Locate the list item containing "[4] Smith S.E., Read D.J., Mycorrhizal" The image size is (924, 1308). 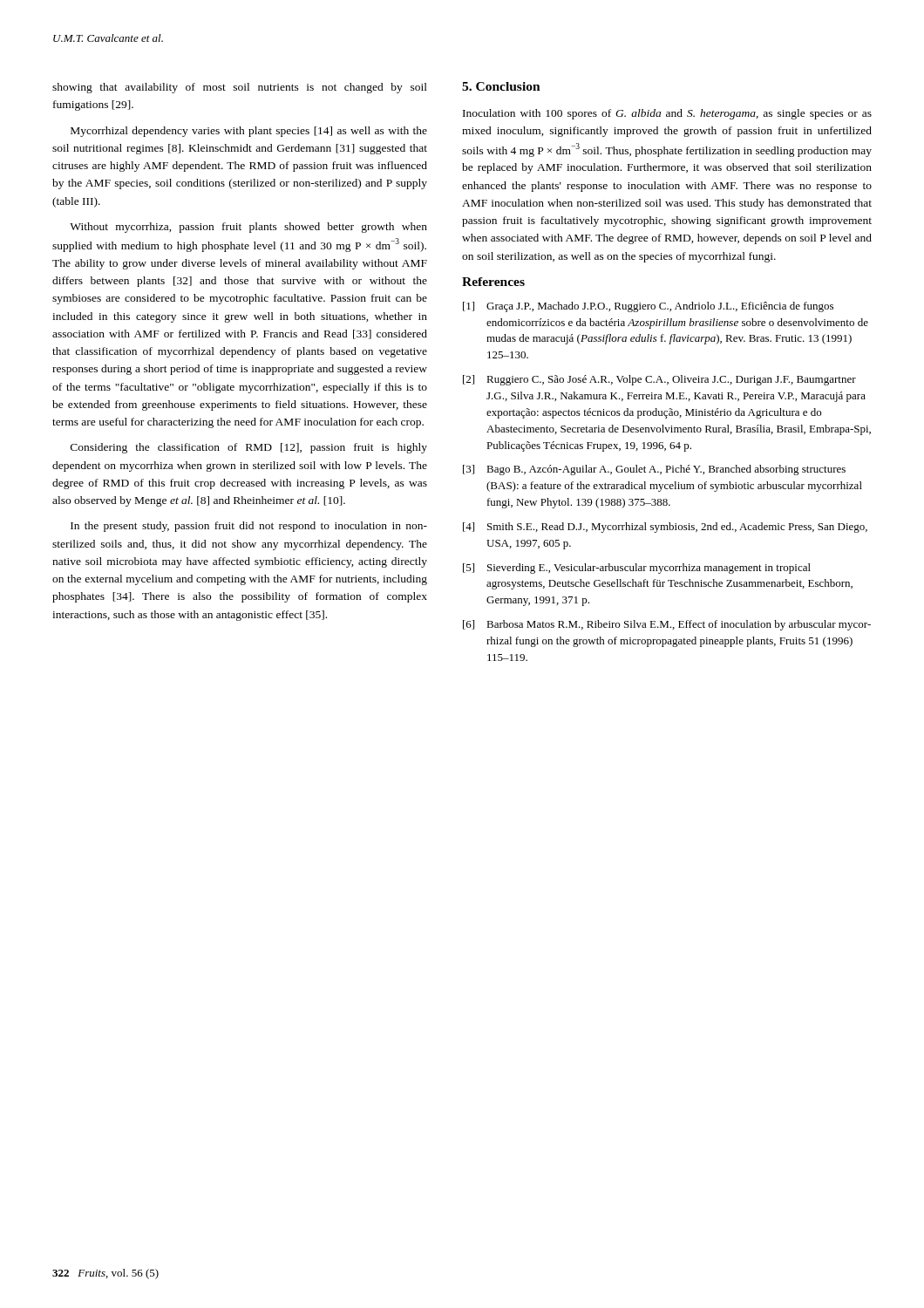pos(667,535)
